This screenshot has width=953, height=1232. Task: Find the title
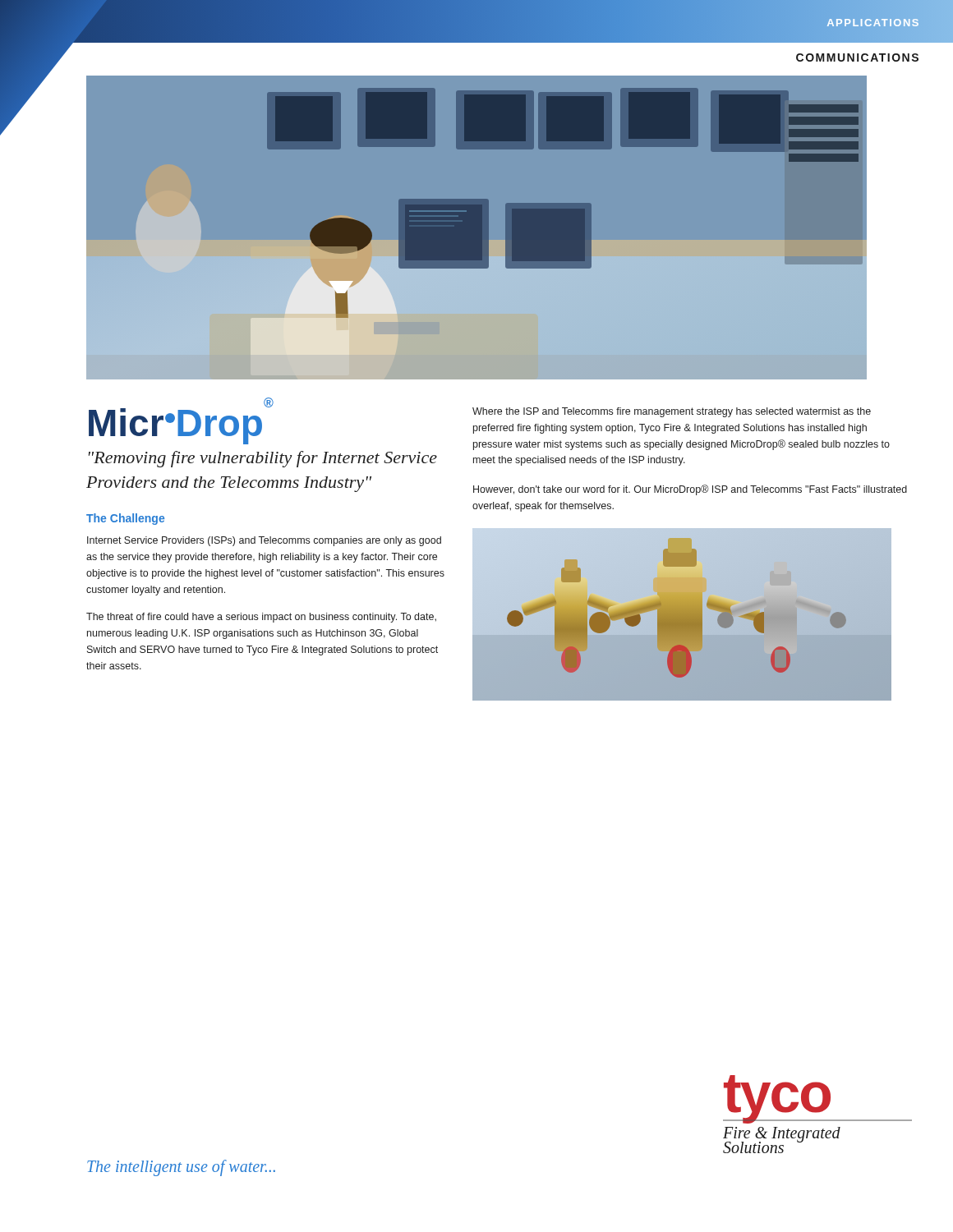(x=180, y=423)
